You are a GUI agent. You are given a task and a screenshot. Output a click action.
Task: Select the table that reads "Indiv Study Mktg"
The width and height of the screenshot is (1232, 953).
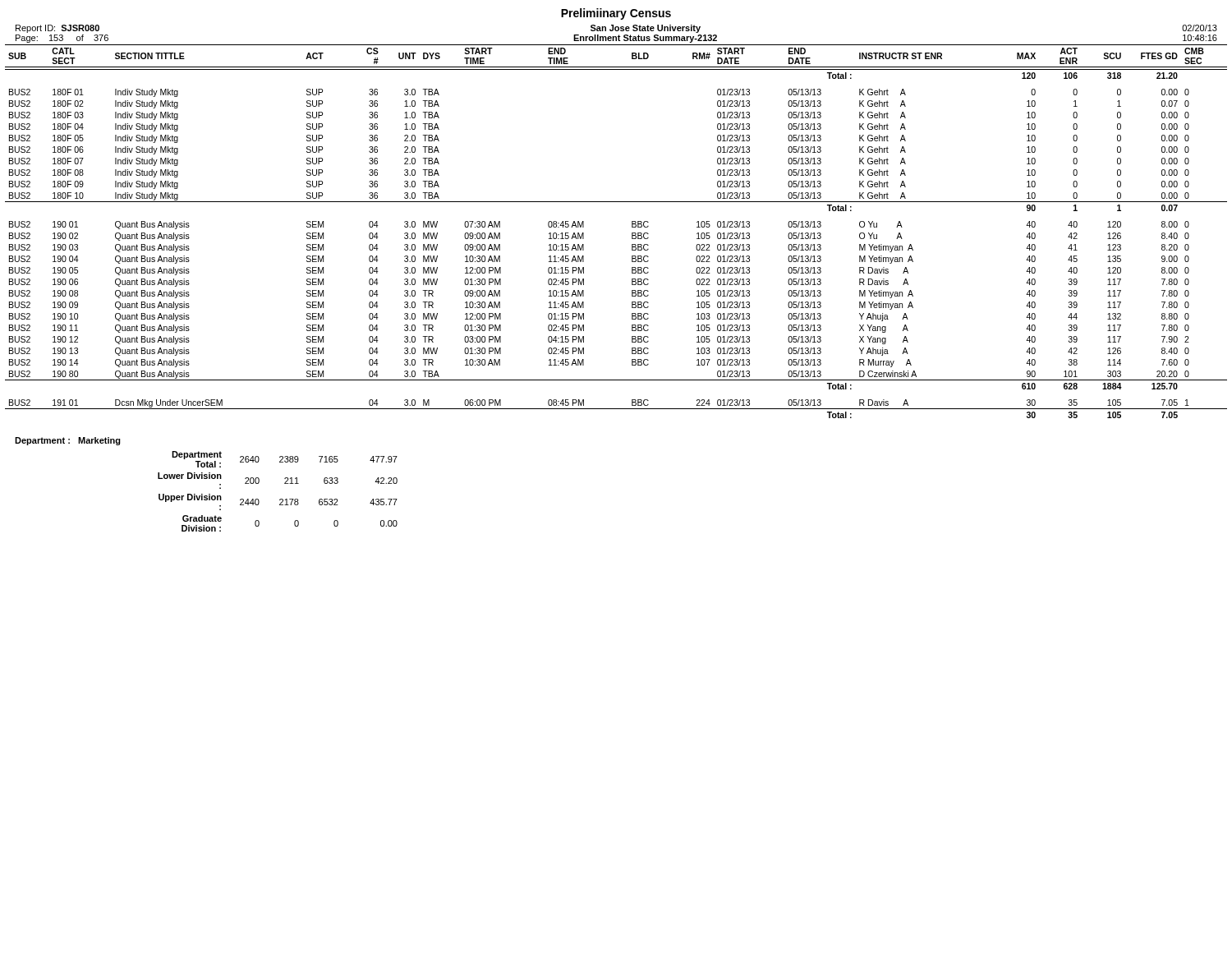616,233
